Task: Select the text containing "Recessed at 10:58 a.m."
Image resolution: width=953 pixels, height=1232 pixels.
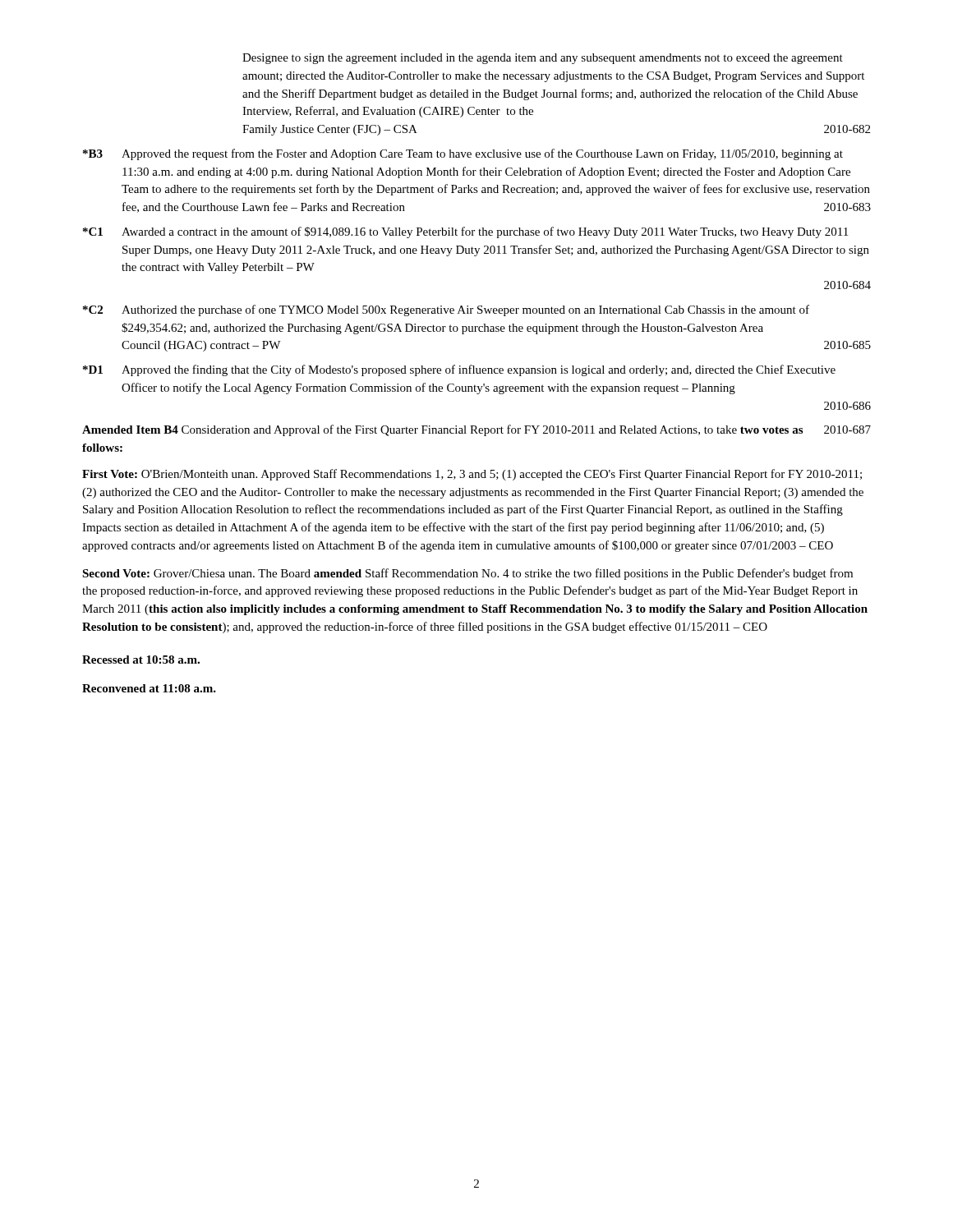Action: pyautogui.click(x=141, y=659)
